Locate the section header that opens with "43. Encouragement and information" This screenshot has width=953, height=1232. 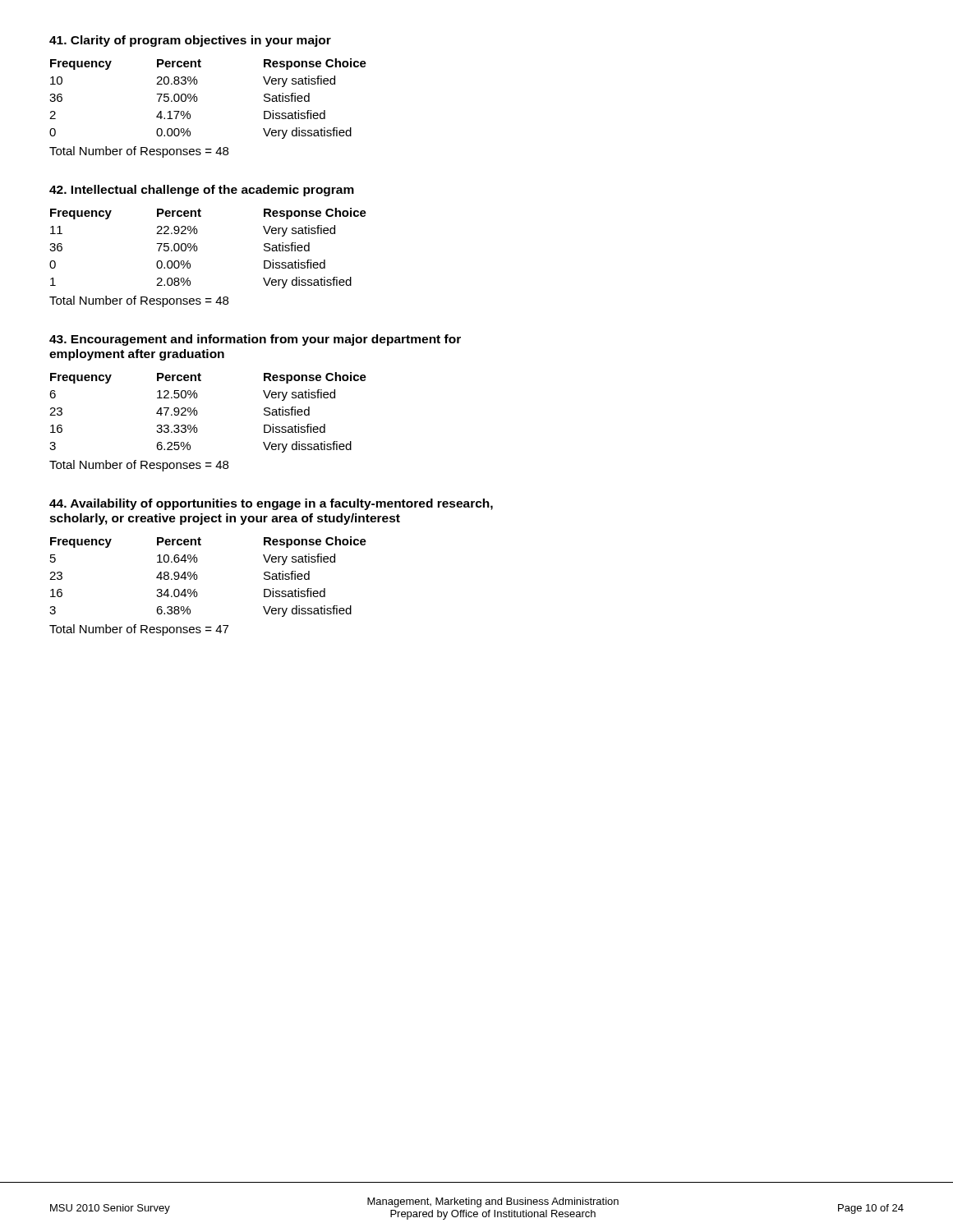coord(255,346)
